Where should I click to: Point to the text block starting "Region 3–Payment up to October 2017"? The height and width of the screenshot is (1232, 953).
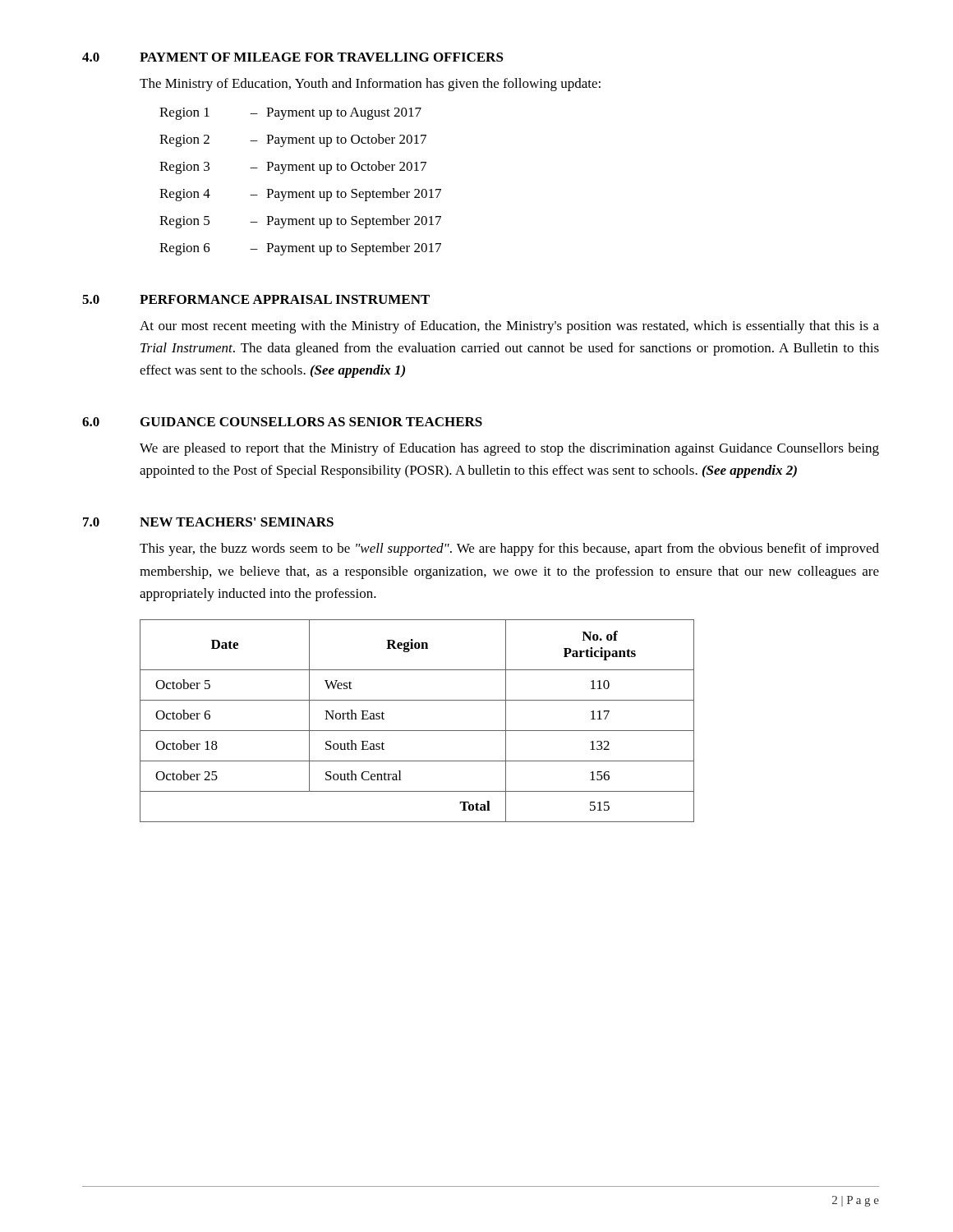pos(293,167)
